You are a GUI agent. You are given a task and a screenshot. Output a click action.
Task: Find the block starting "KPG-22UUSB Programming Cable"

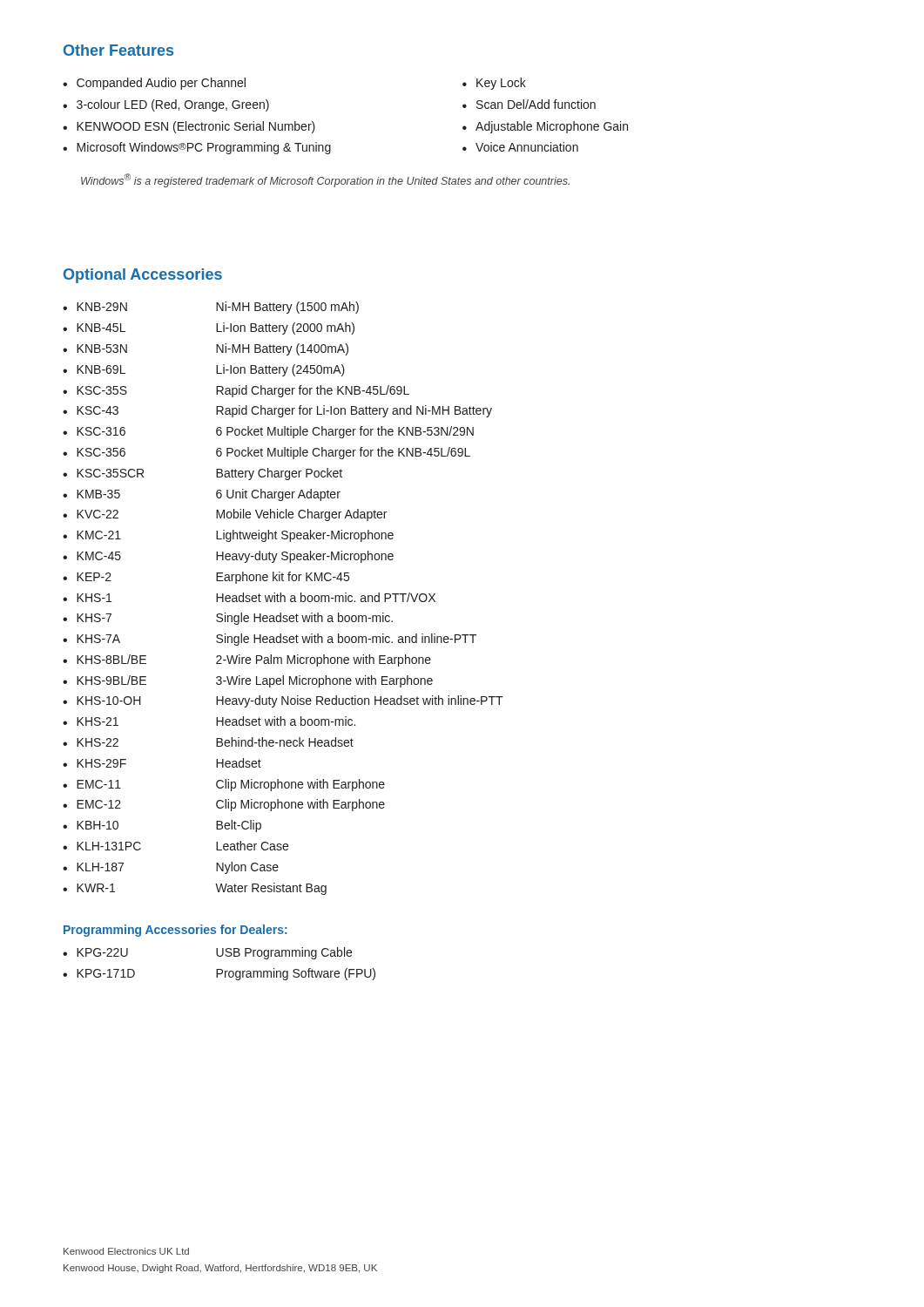click(214, 953)
